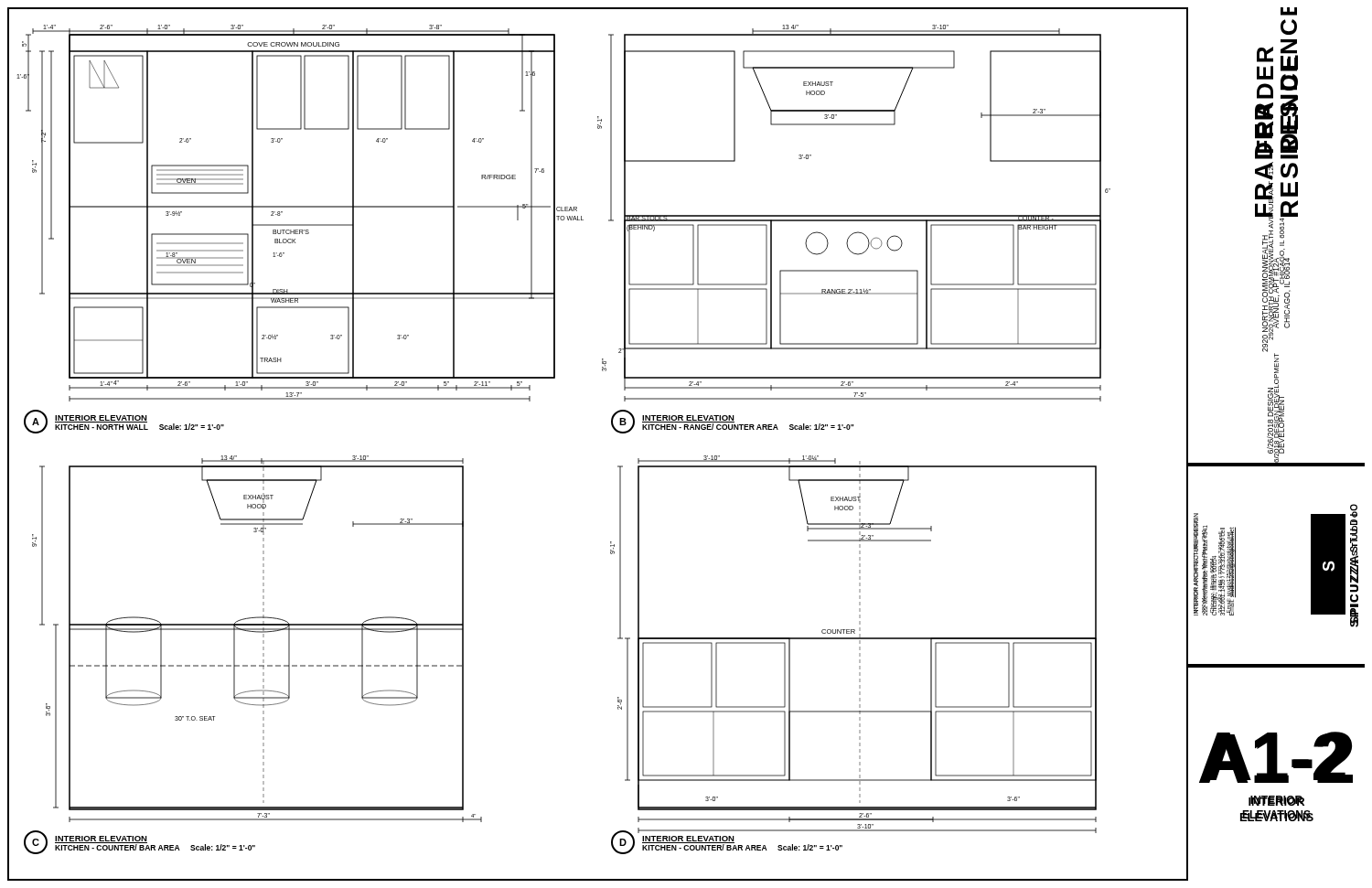Locate the text starting "INTERIOR ELEVATION KITCHEN - RANGE/ COUNTER"

click(x=748, y=422)
